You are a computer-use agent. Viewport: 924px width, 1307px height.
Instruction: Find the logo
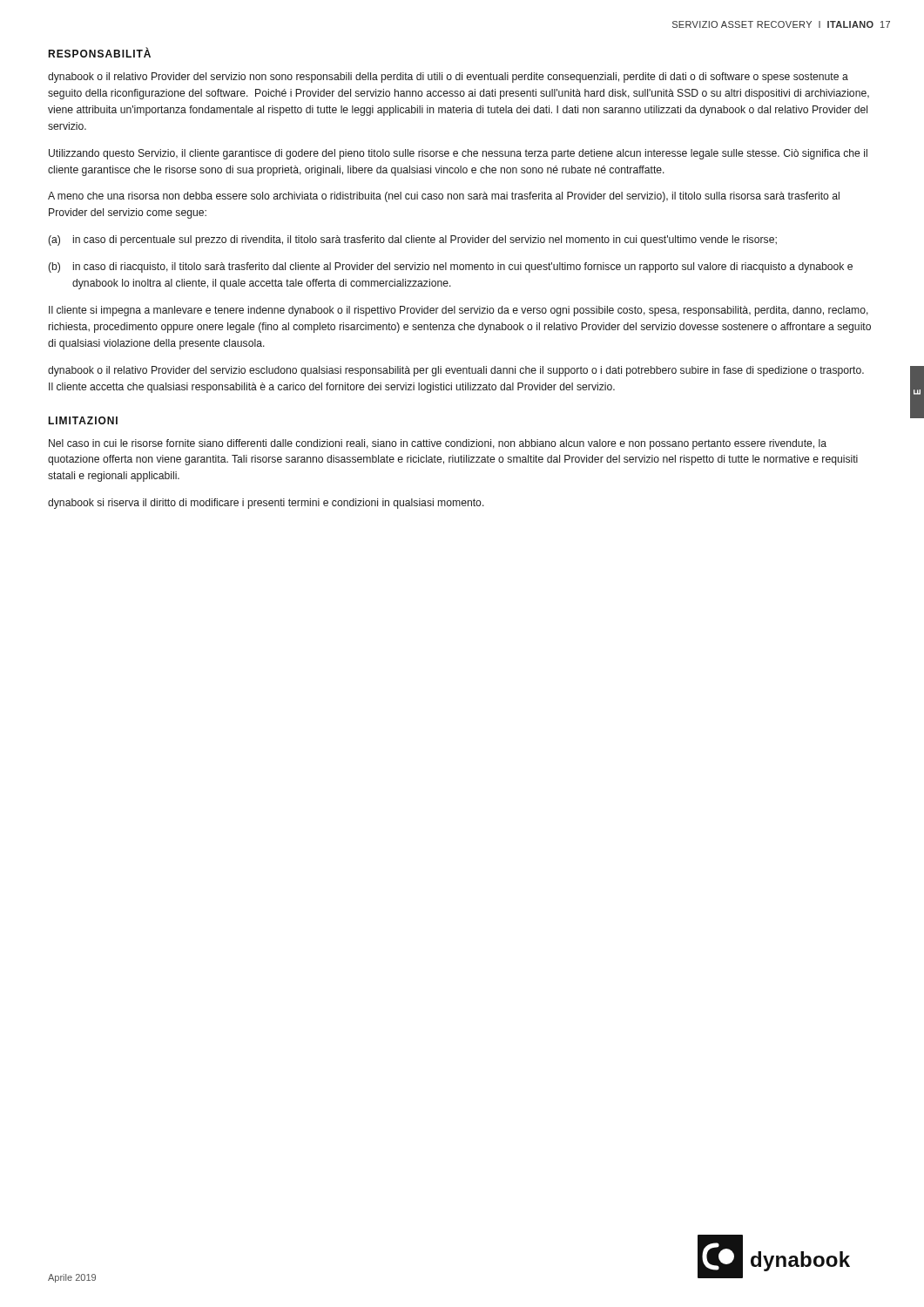[785, 1256]
